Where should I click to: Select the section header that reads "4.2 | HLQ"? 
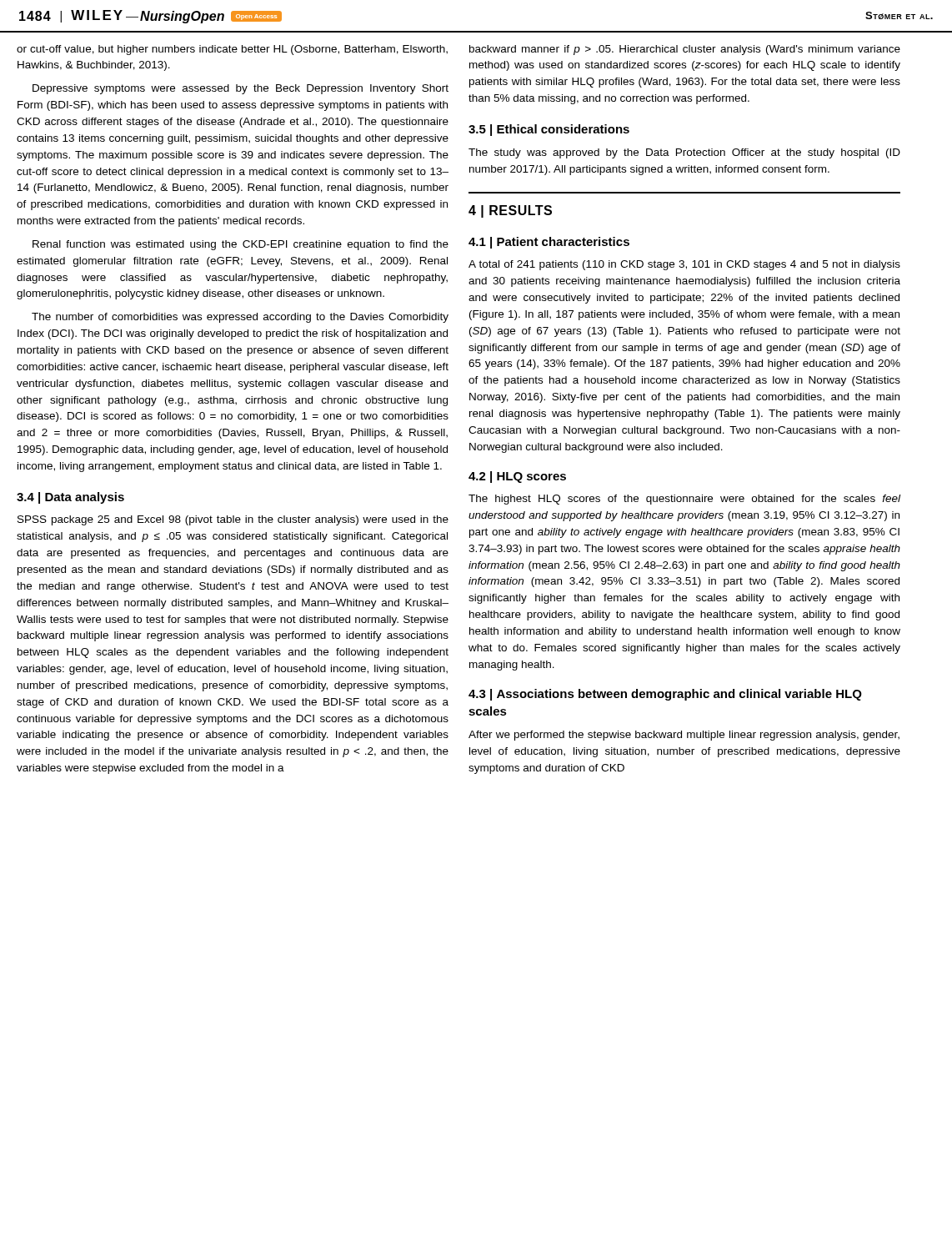coord(518,475)
